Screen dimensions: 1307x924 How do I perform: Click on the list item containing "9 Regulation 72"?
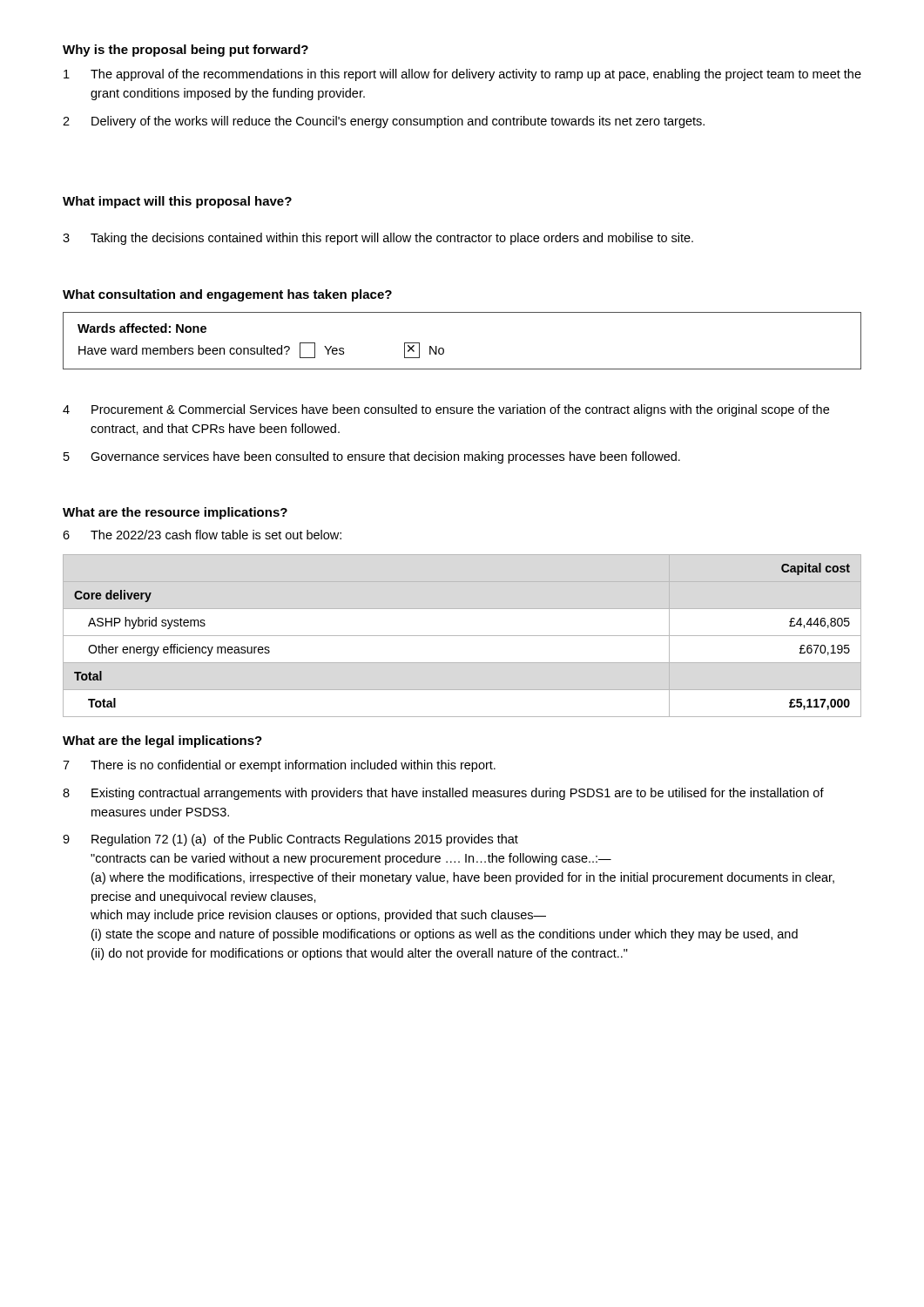coord(290,840)
